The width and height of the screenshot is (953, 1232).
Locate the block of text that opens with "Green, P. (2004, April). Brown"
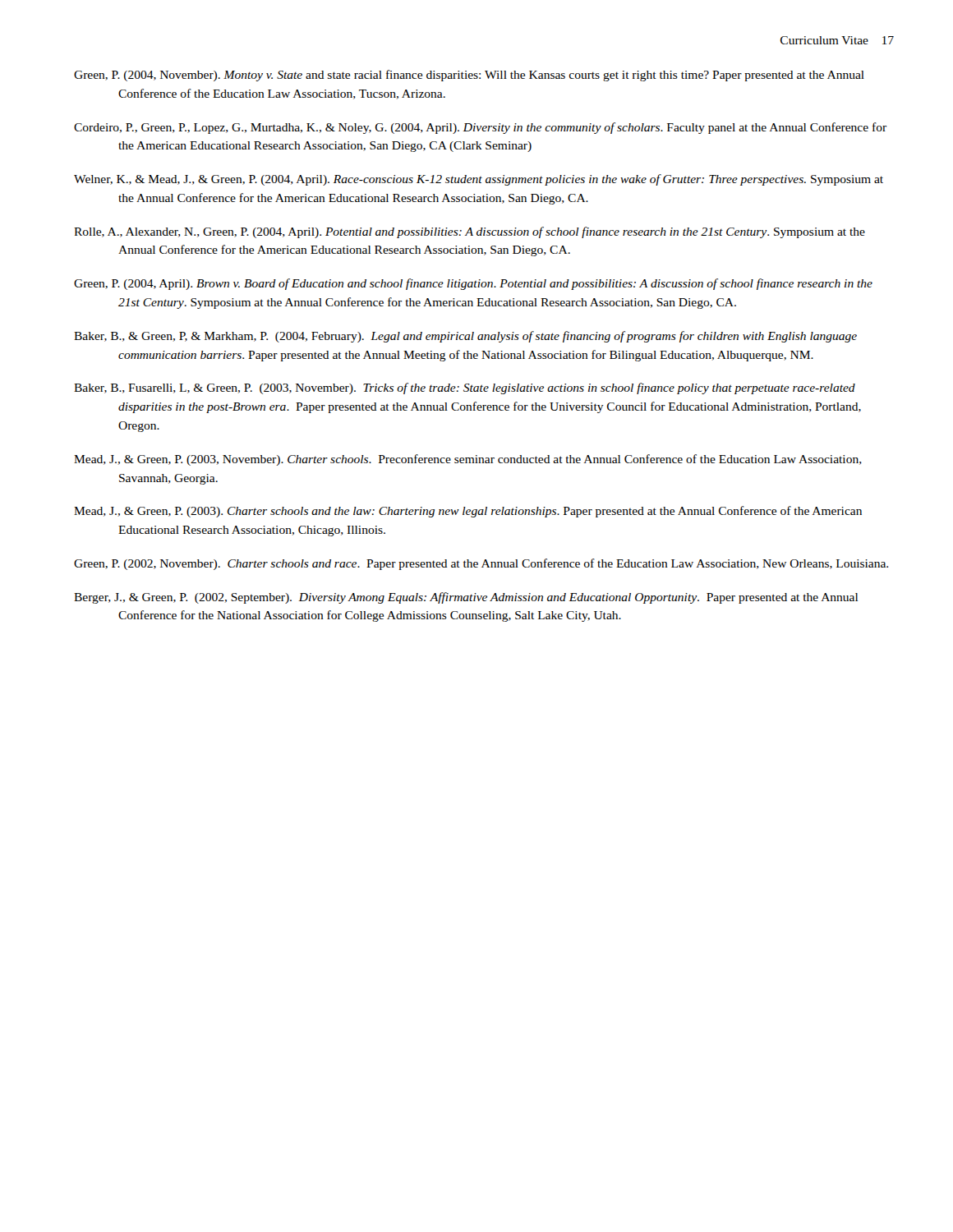click(473, 293)
